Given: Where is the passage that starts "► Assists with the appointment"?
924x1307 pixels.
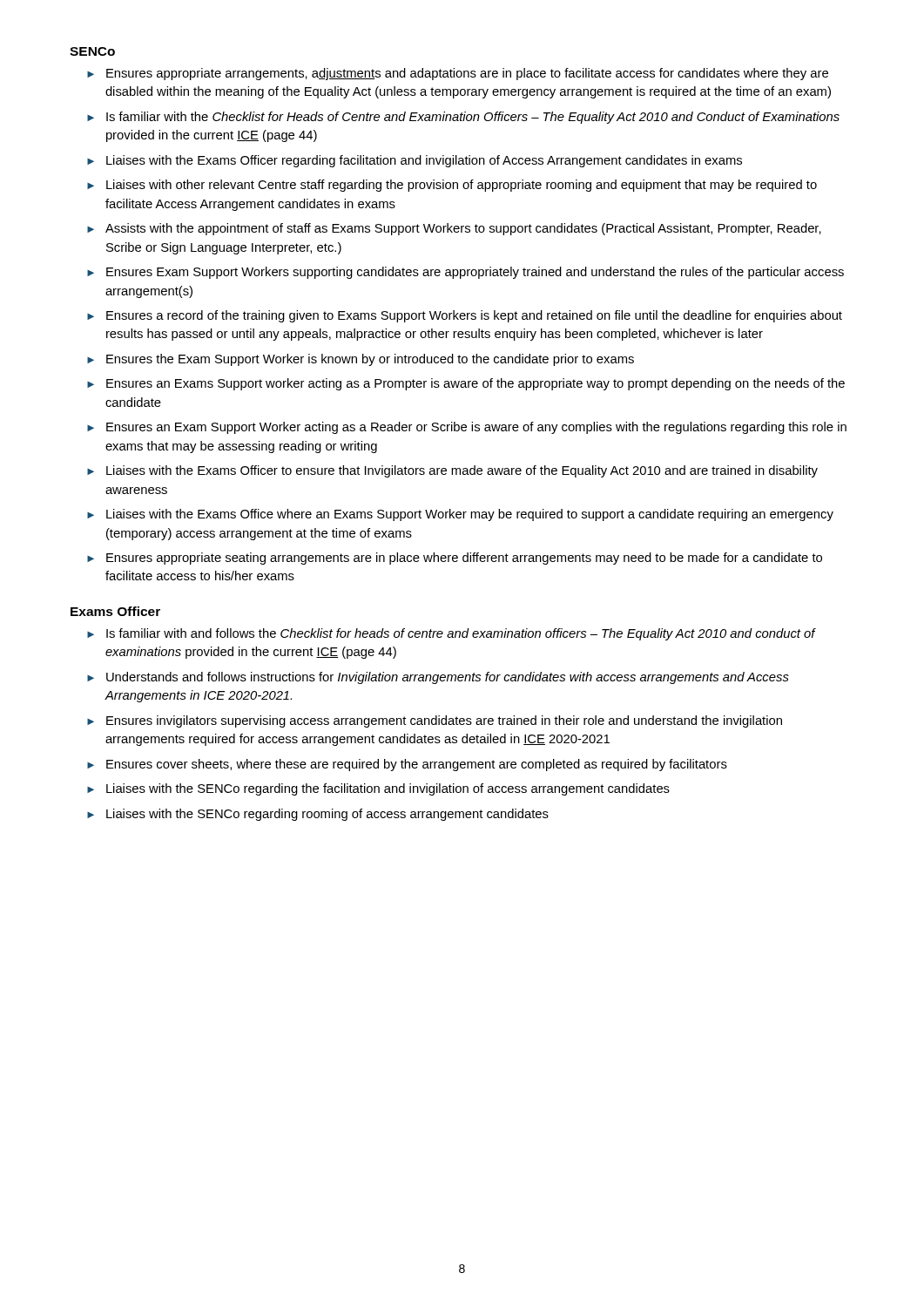Looking at the screenshot, I should click(x=470, y=238).
